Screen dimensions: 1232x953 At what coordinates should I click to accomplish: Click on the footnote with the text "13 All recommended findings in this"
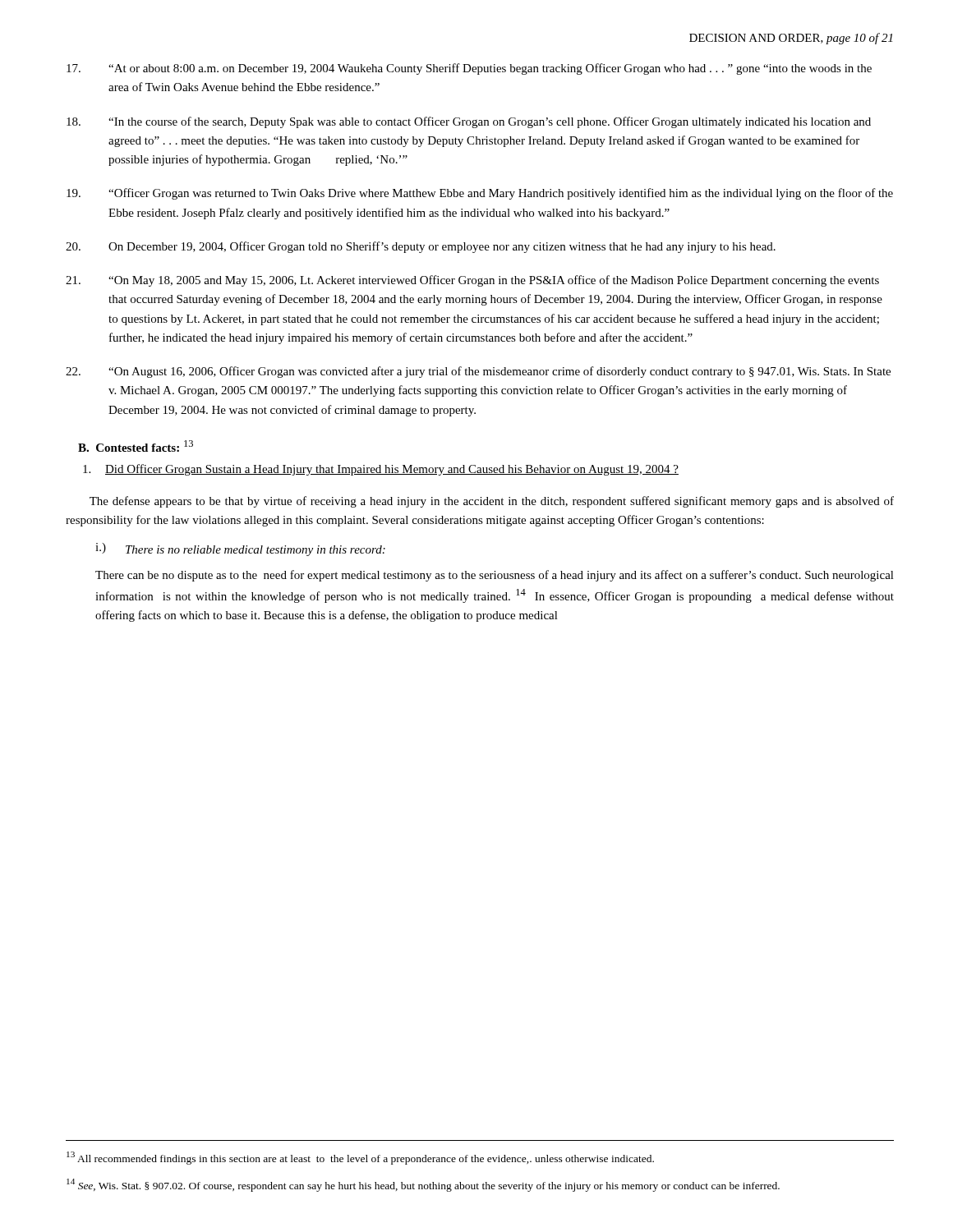click(x=360, y=1156)
